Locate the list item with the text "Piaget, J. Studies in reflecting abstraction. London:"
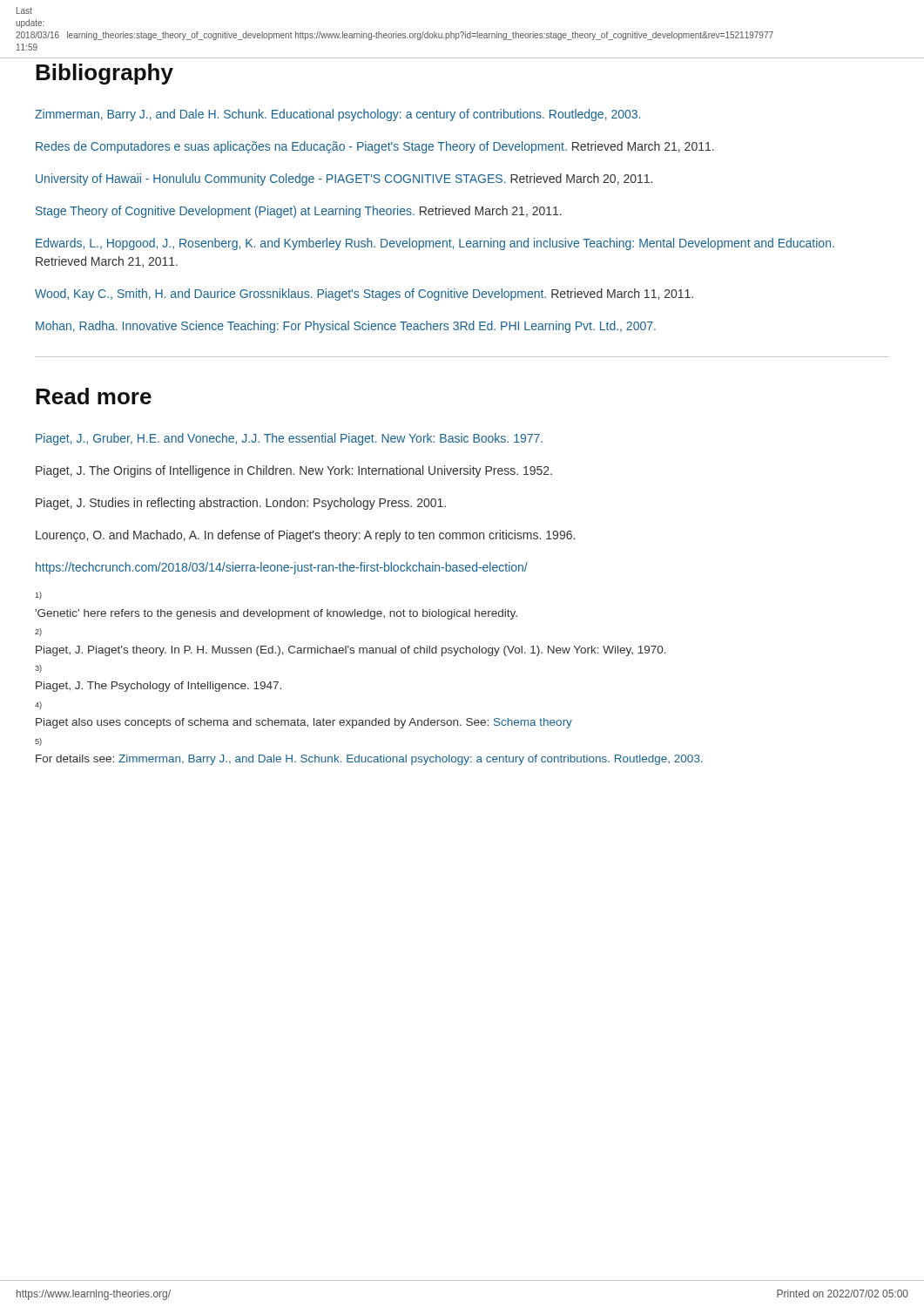 [241, 503]
